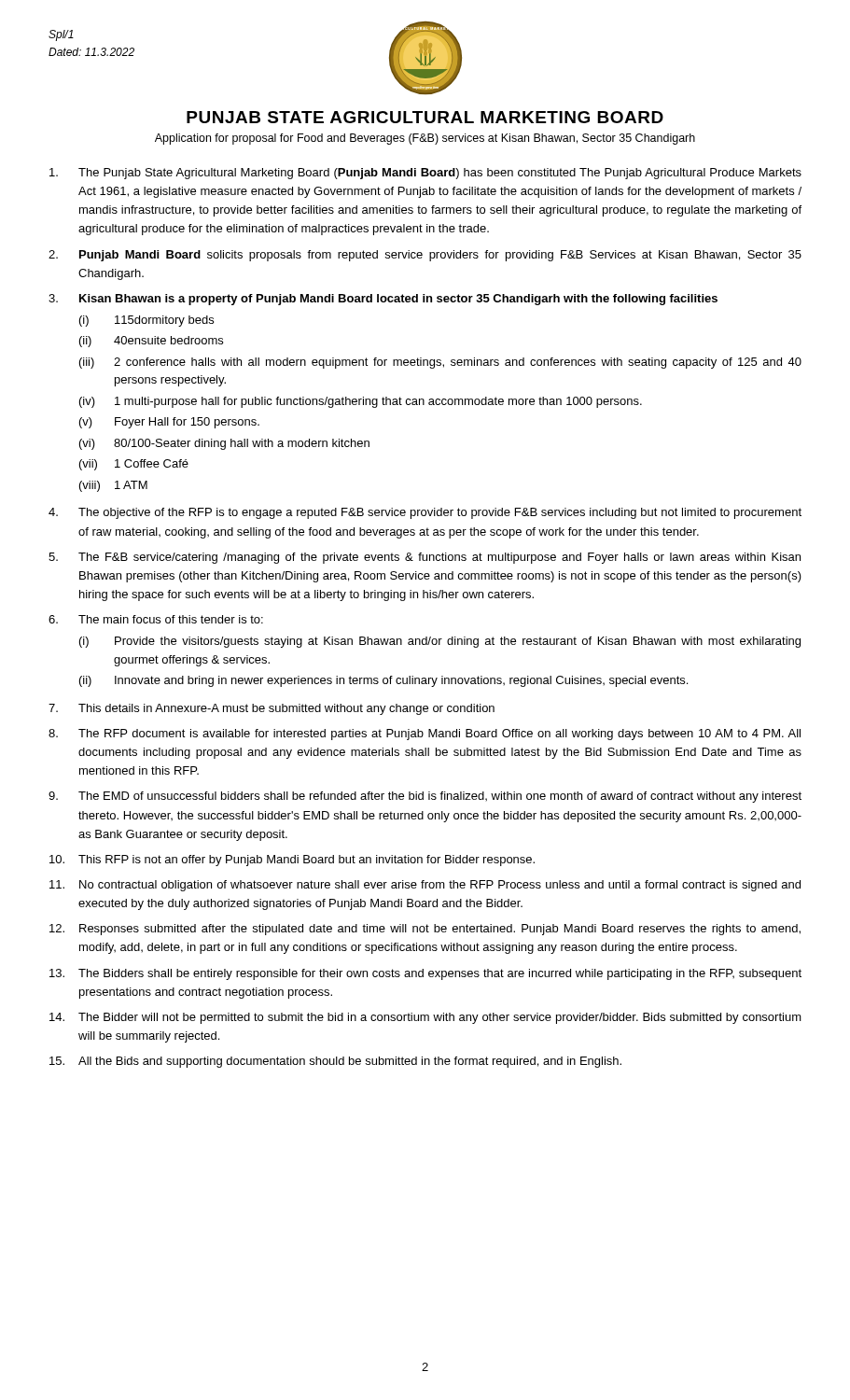850x1400 pixels.
Task: Click on the text starting "(vii)1 Coffee Café"
Action: [x=134, y=465]
